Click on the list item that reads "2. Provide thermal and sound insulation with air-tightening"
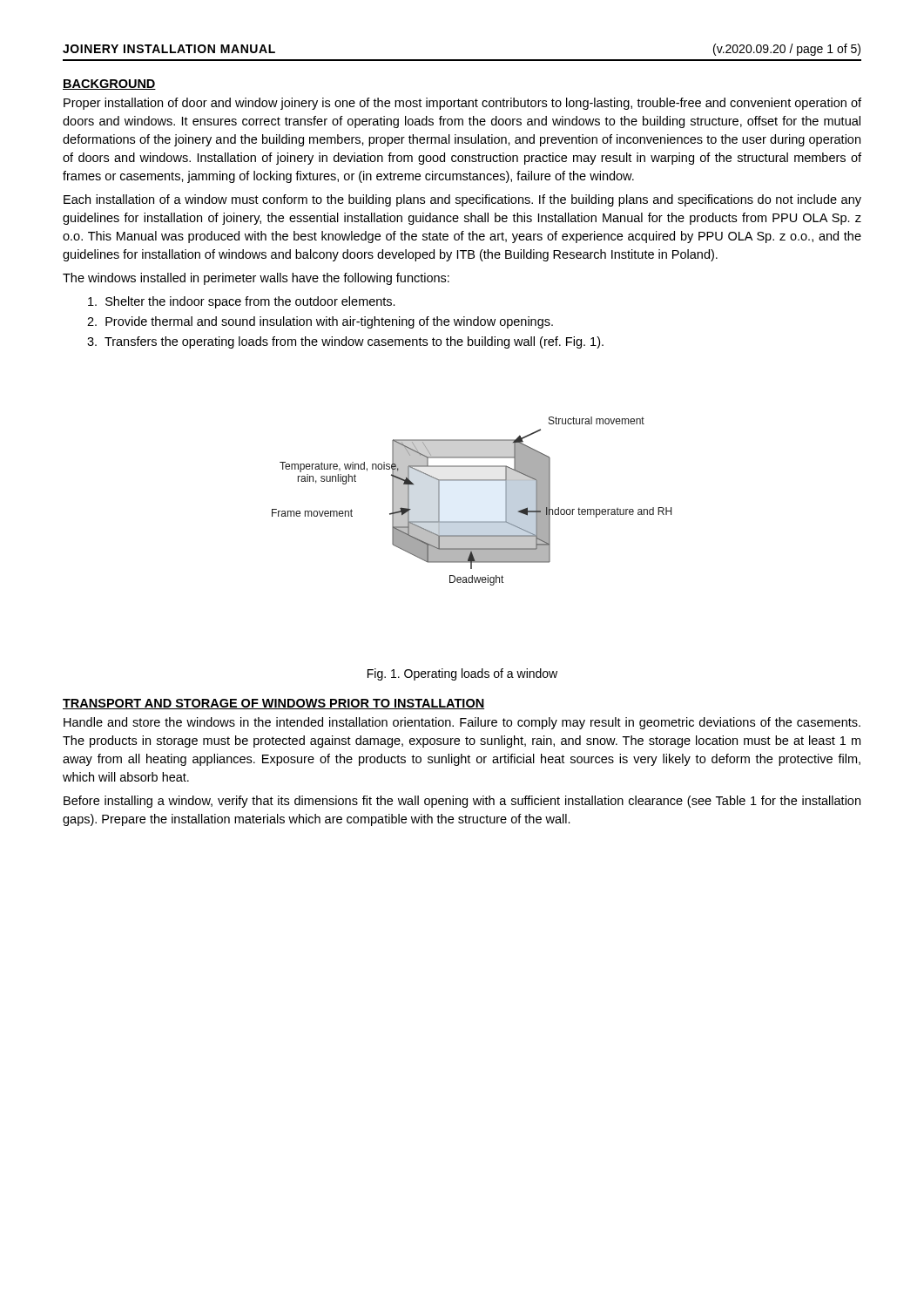924x1307 pixels. 321,322
